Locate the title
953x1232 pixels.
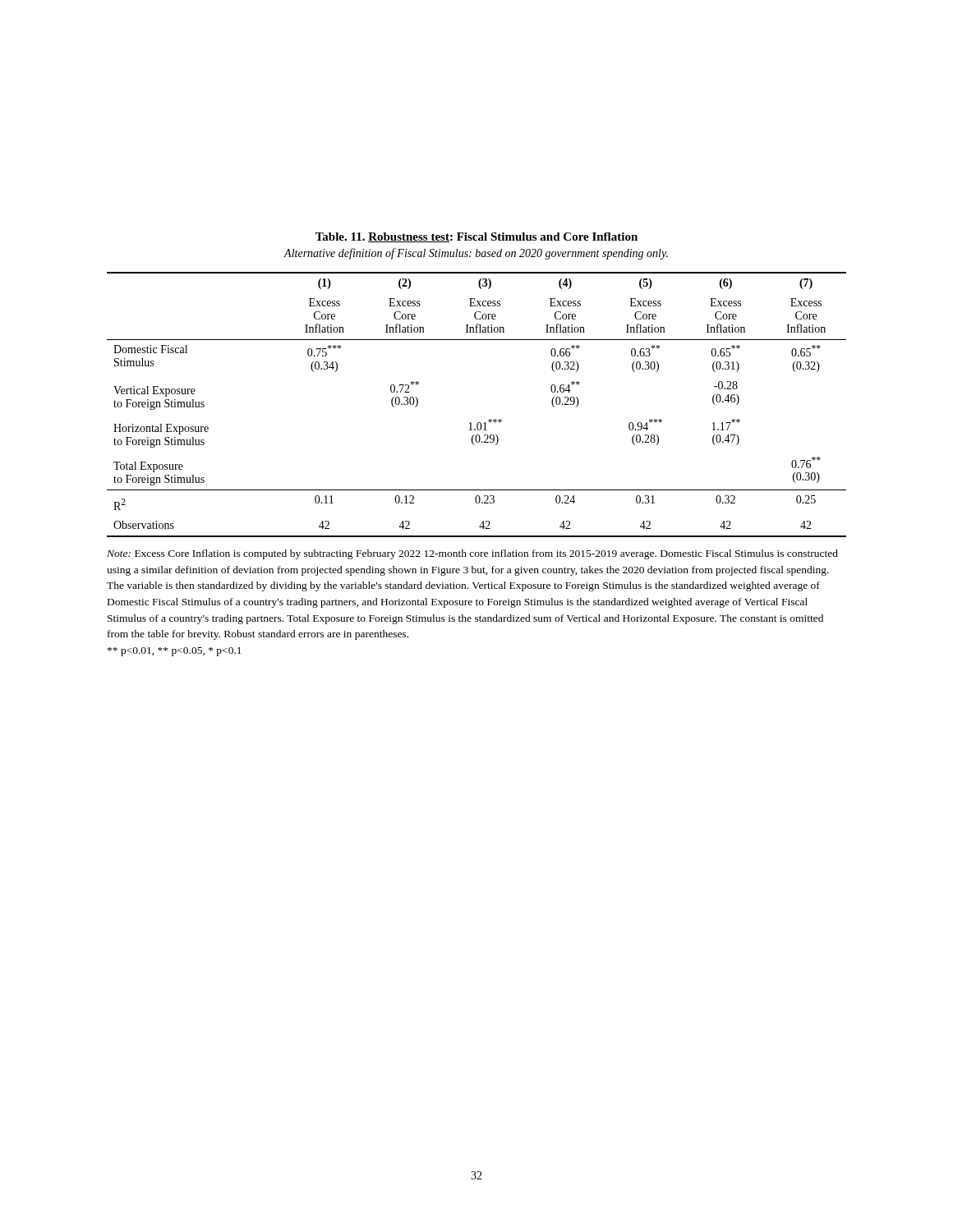click(x=476, y=237)
